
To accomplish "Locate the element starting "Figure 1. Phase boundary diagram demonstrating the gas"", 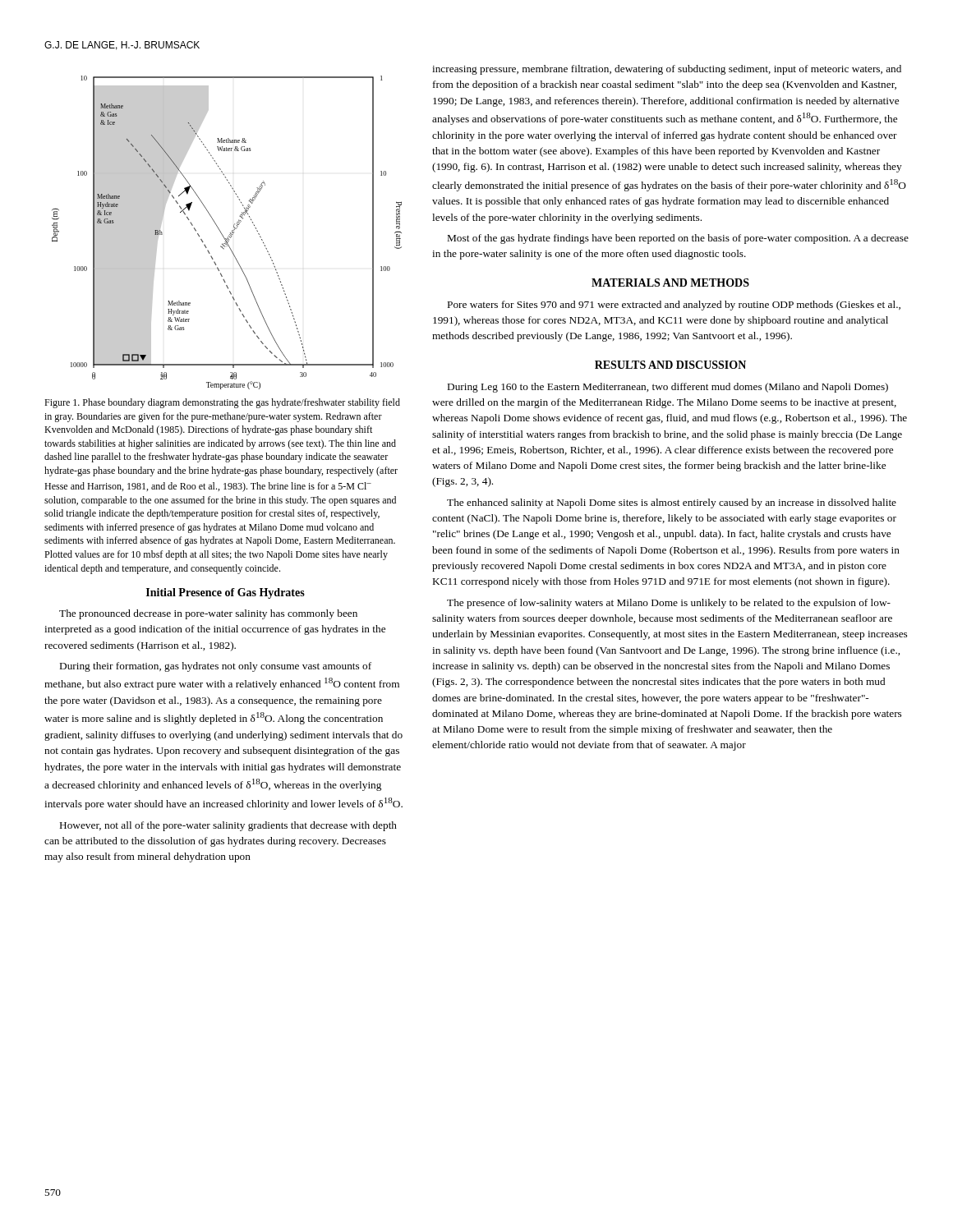I will click(x=222, y=485).
